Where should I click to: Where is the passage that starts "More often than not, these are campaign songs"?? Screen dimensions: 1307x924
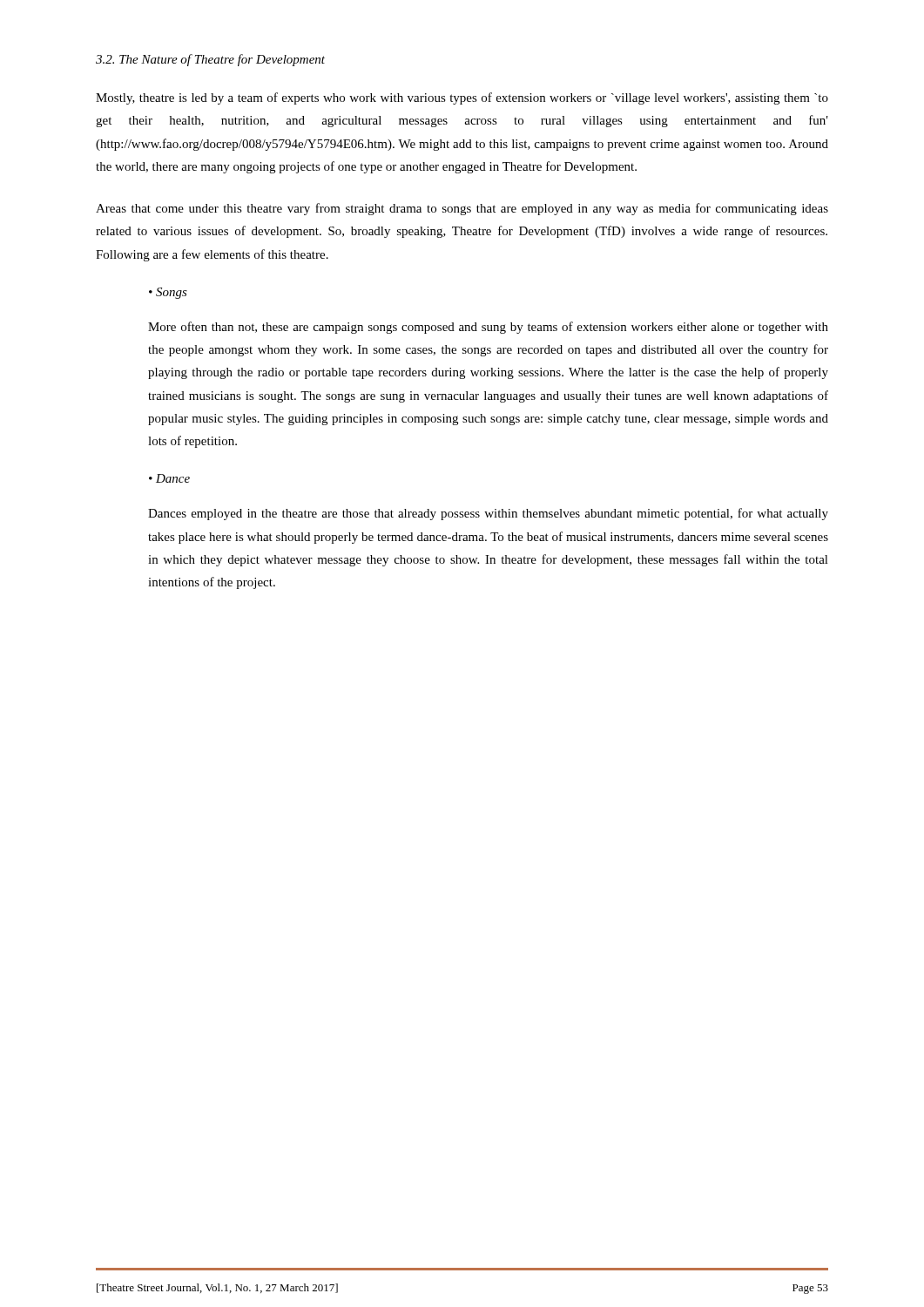pos(488,384)
